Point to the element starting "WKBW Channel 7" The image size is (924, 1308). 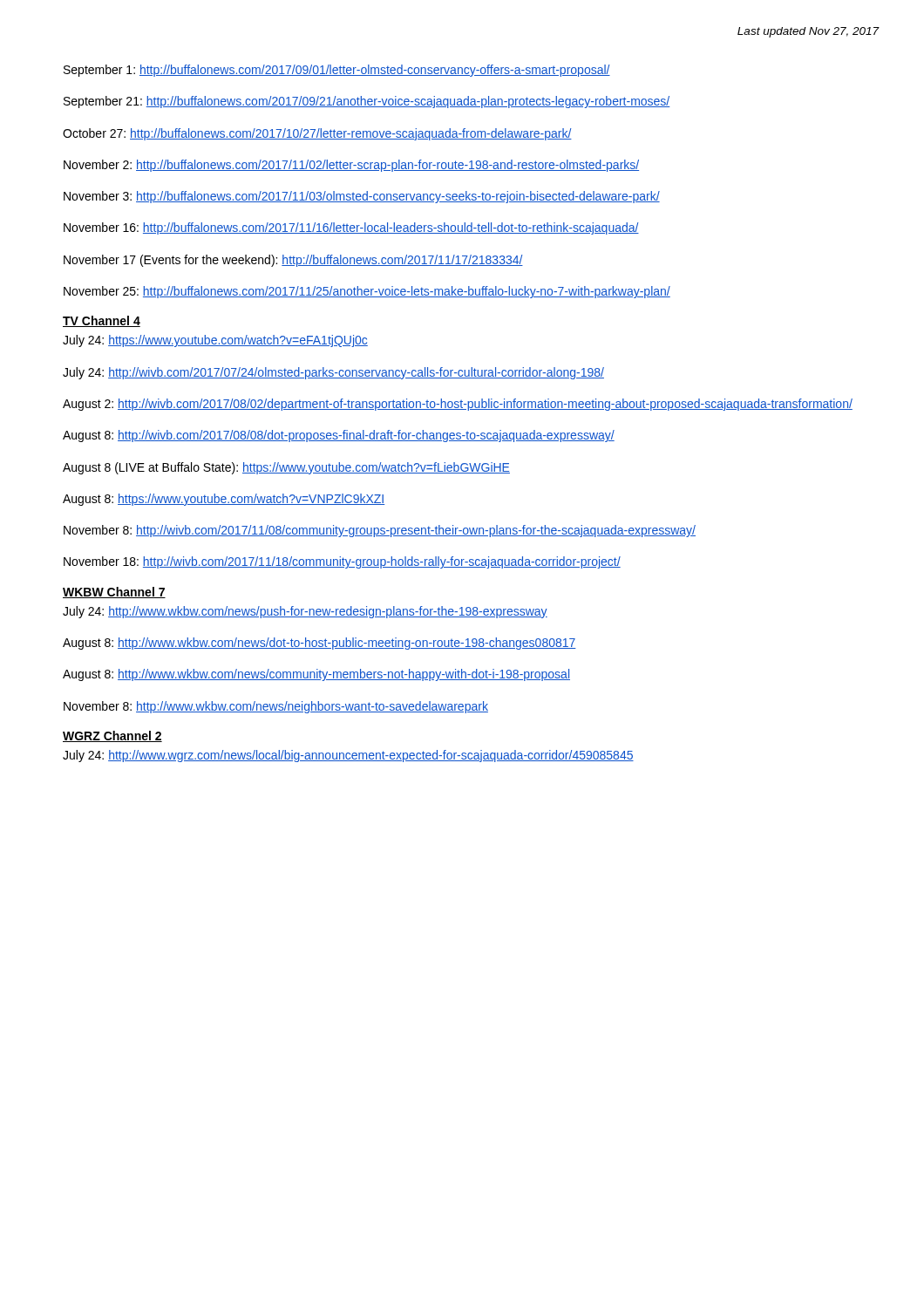pos(114,592)
